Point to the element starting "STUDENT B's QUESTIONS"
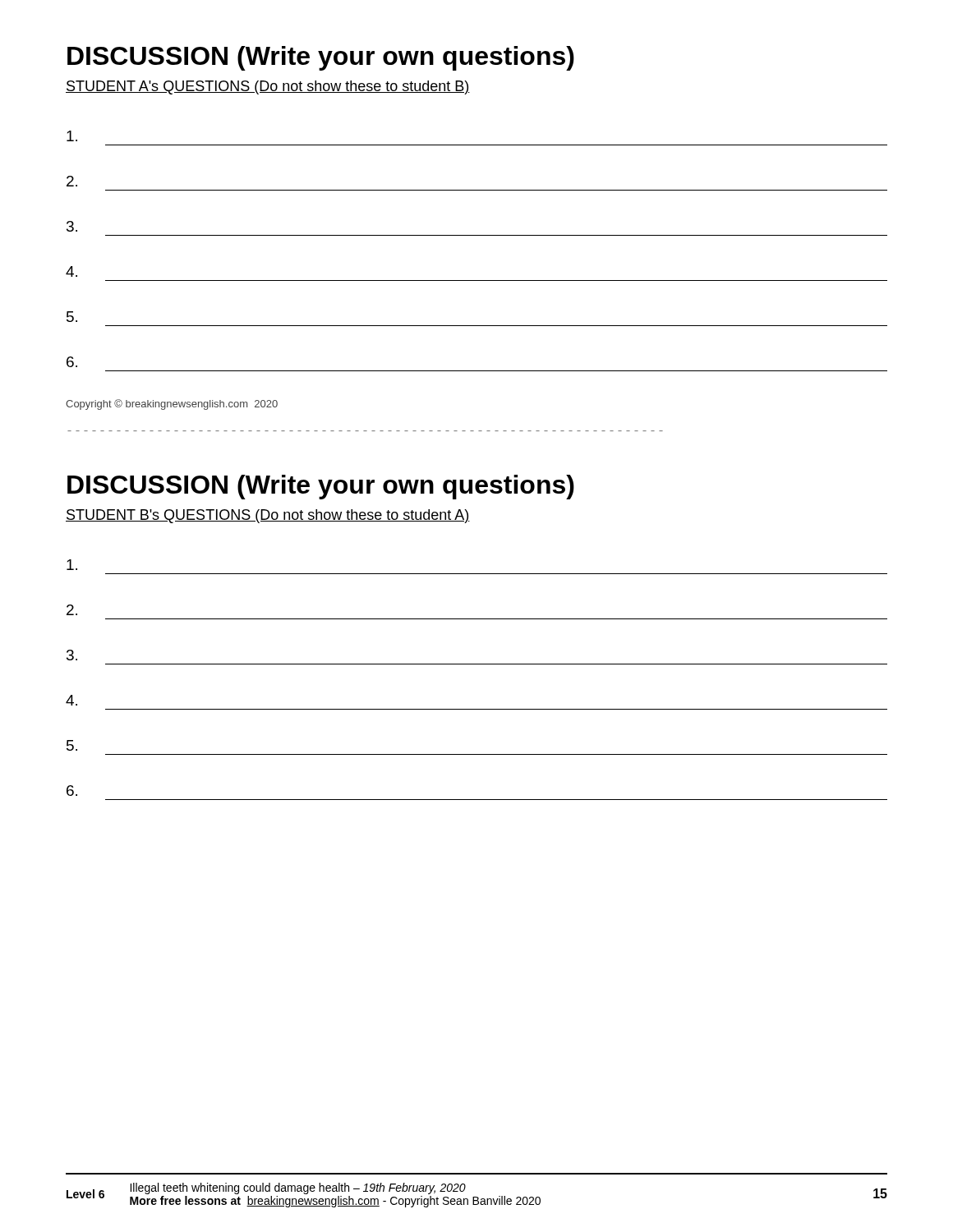Viewport: 953px width, 1232px height. click(x=268, y=515)
